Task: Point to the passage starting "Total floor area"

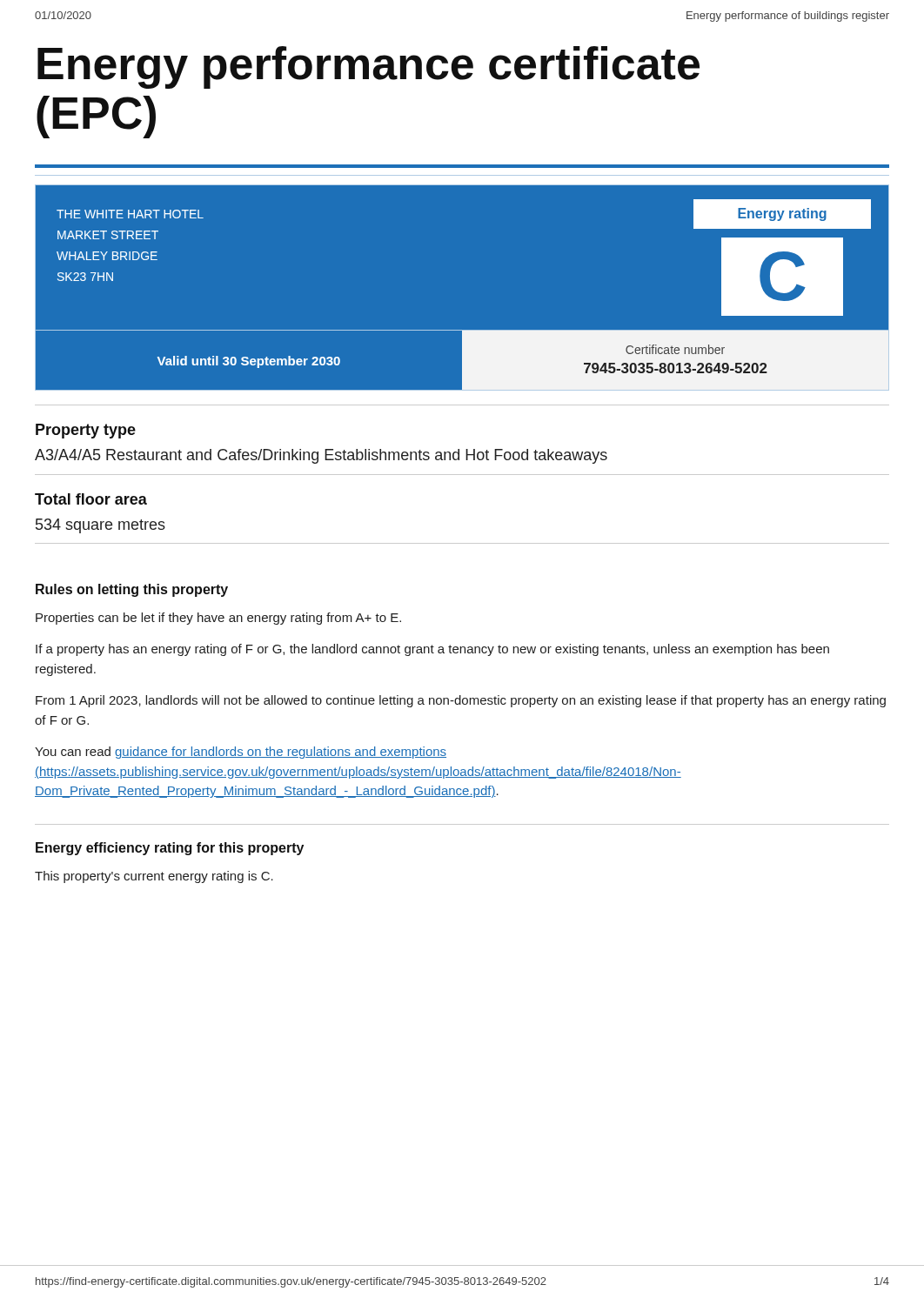Action: point(91,499)
